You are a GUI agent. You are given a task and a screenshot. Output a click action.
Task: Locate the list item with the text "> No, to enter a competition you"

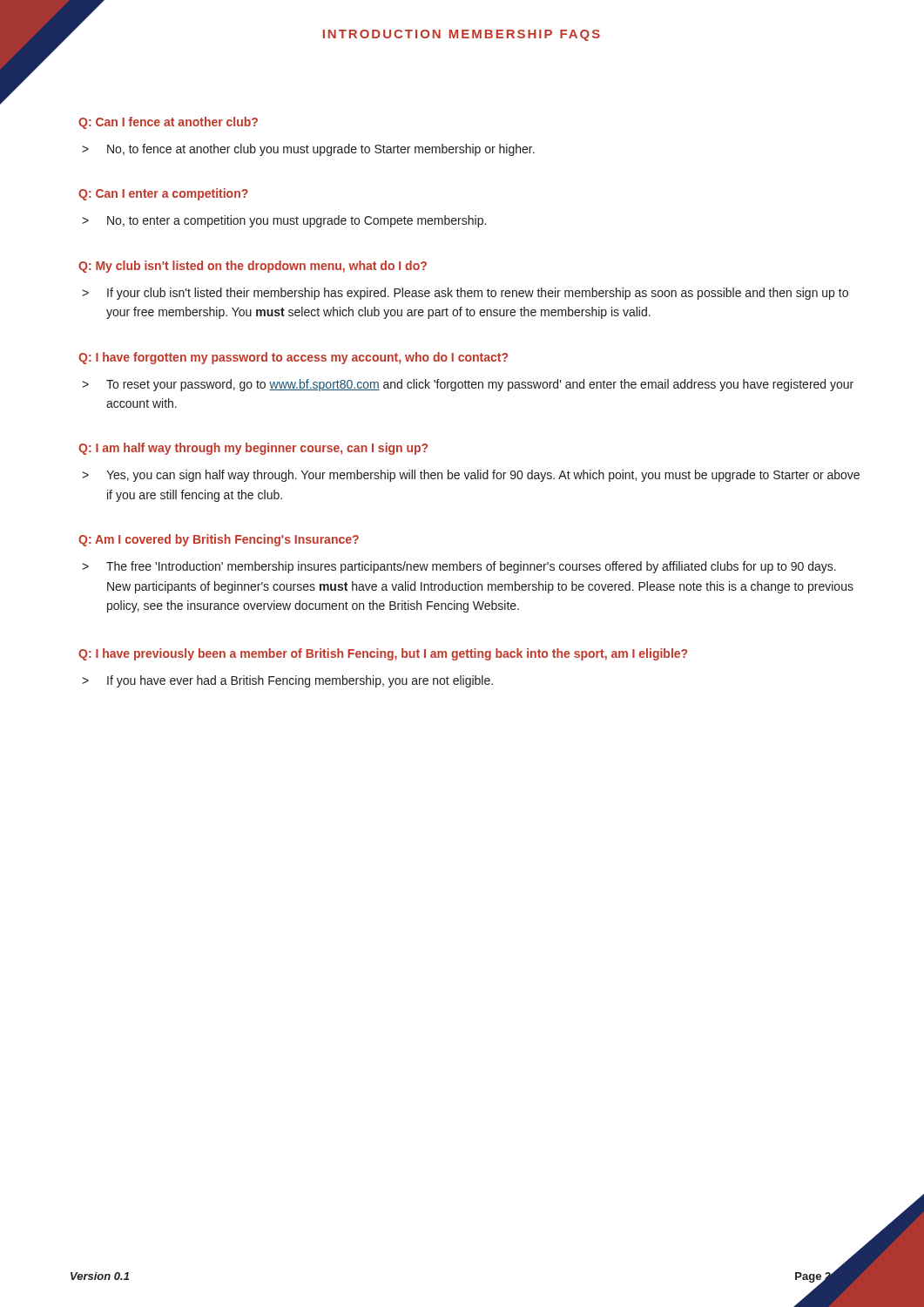(472, 221)
